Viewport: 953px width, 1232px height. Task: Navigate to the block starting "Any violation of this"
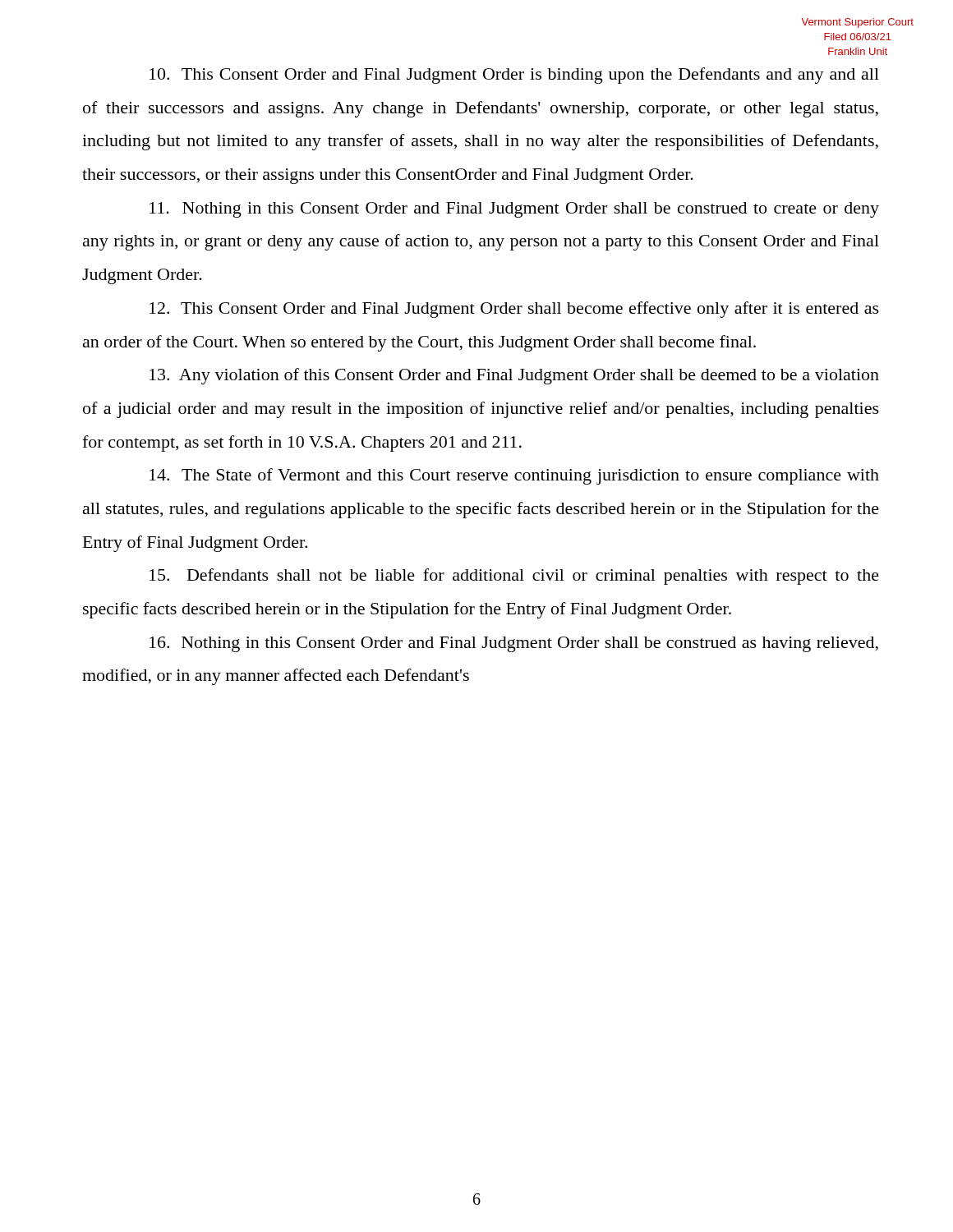(481, 408)
